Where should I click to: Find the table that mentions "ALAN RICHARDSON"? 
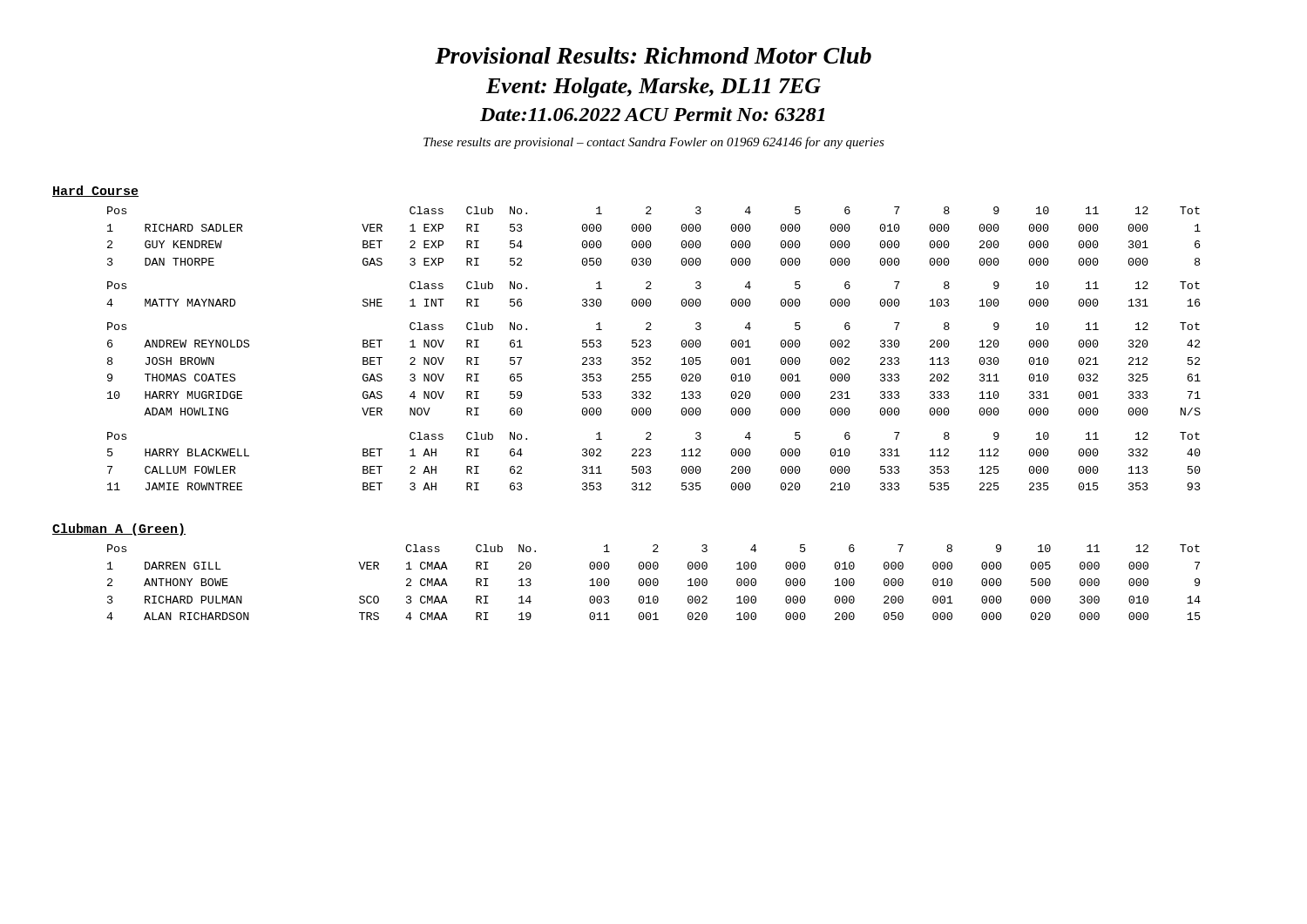pos(654,583)
